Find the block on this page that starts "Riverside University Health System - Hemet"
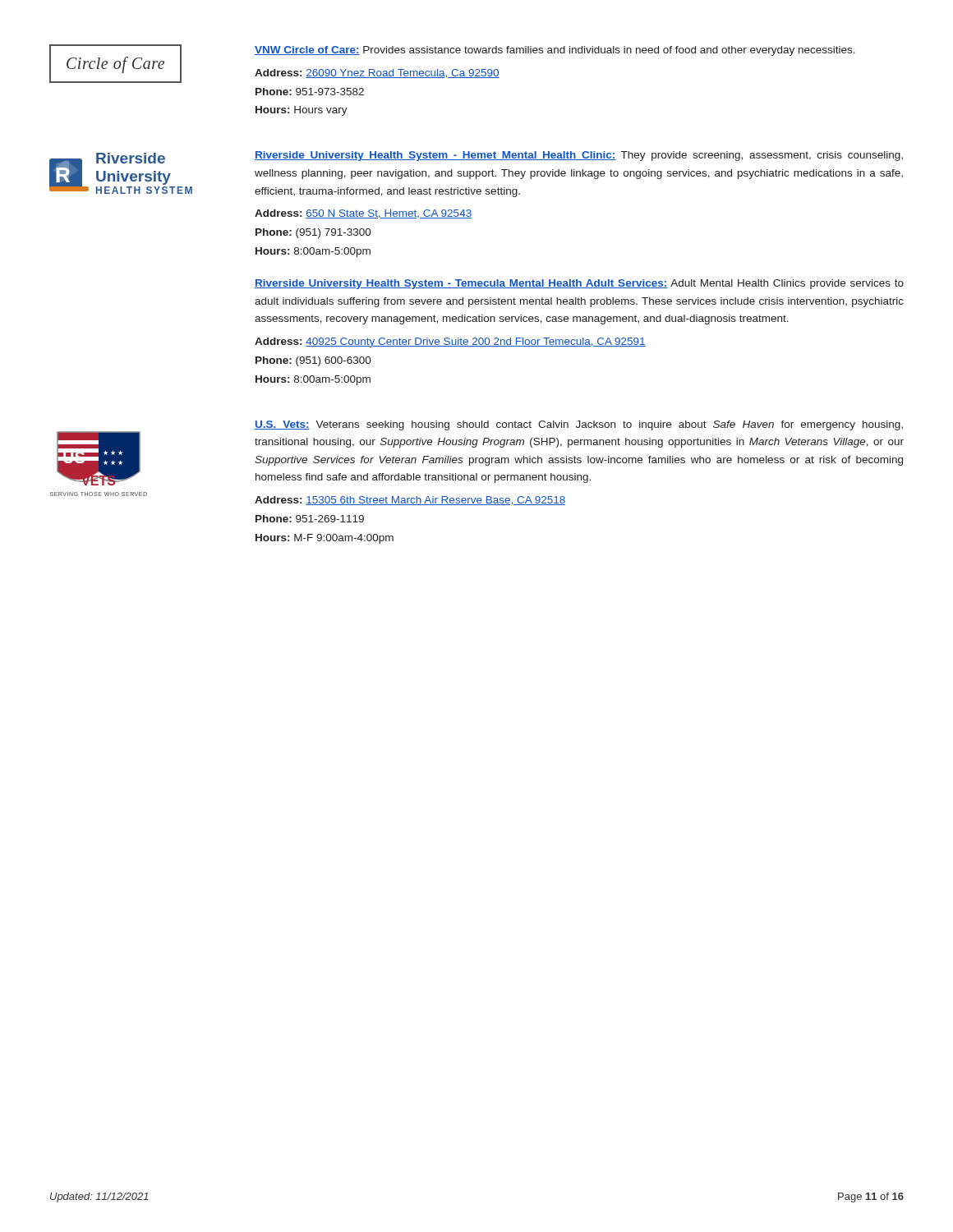The height and width of the screenshot is (1232, 953). coord(579,173)
